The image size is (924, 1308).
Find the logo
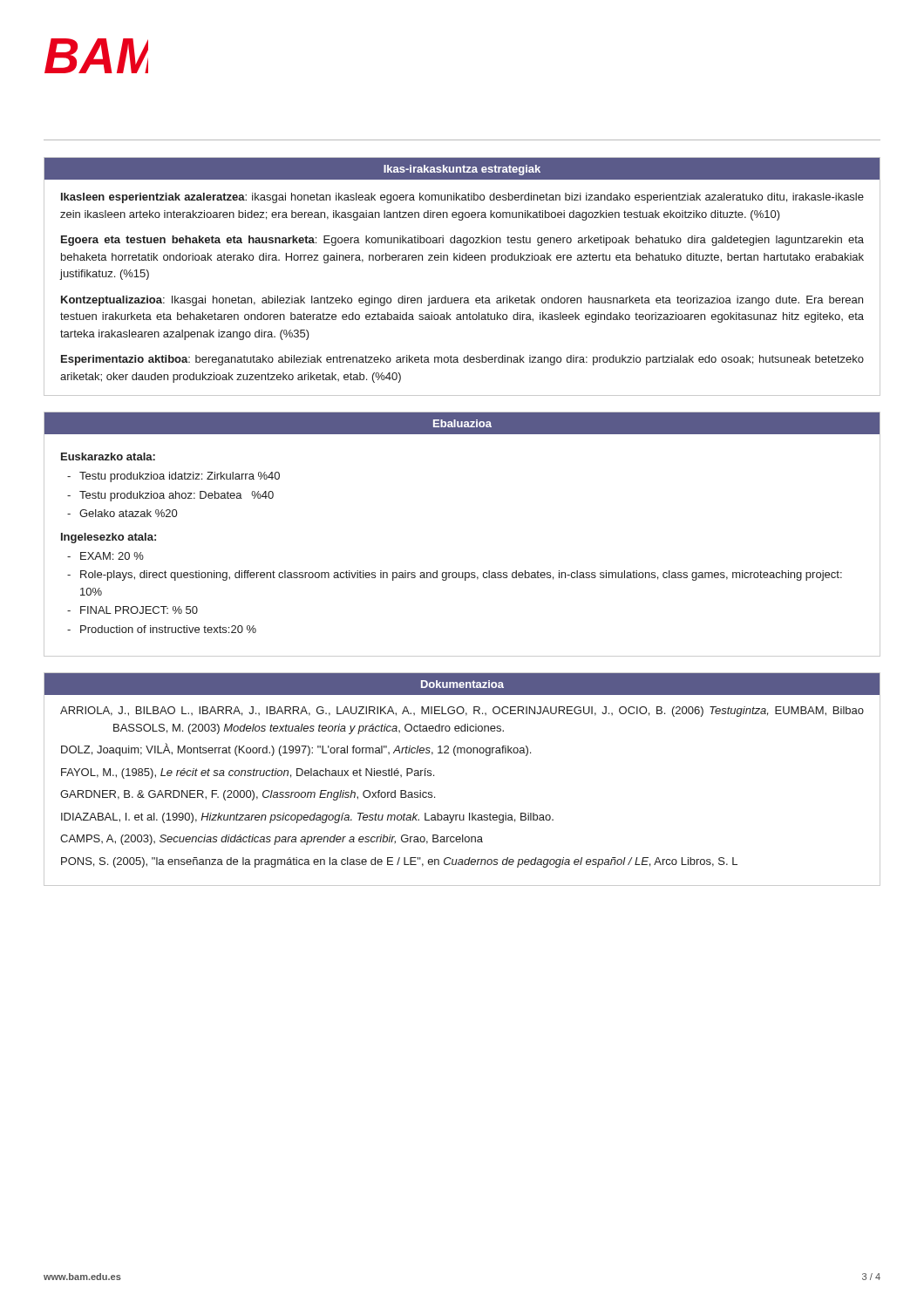[x=131, y=54]
